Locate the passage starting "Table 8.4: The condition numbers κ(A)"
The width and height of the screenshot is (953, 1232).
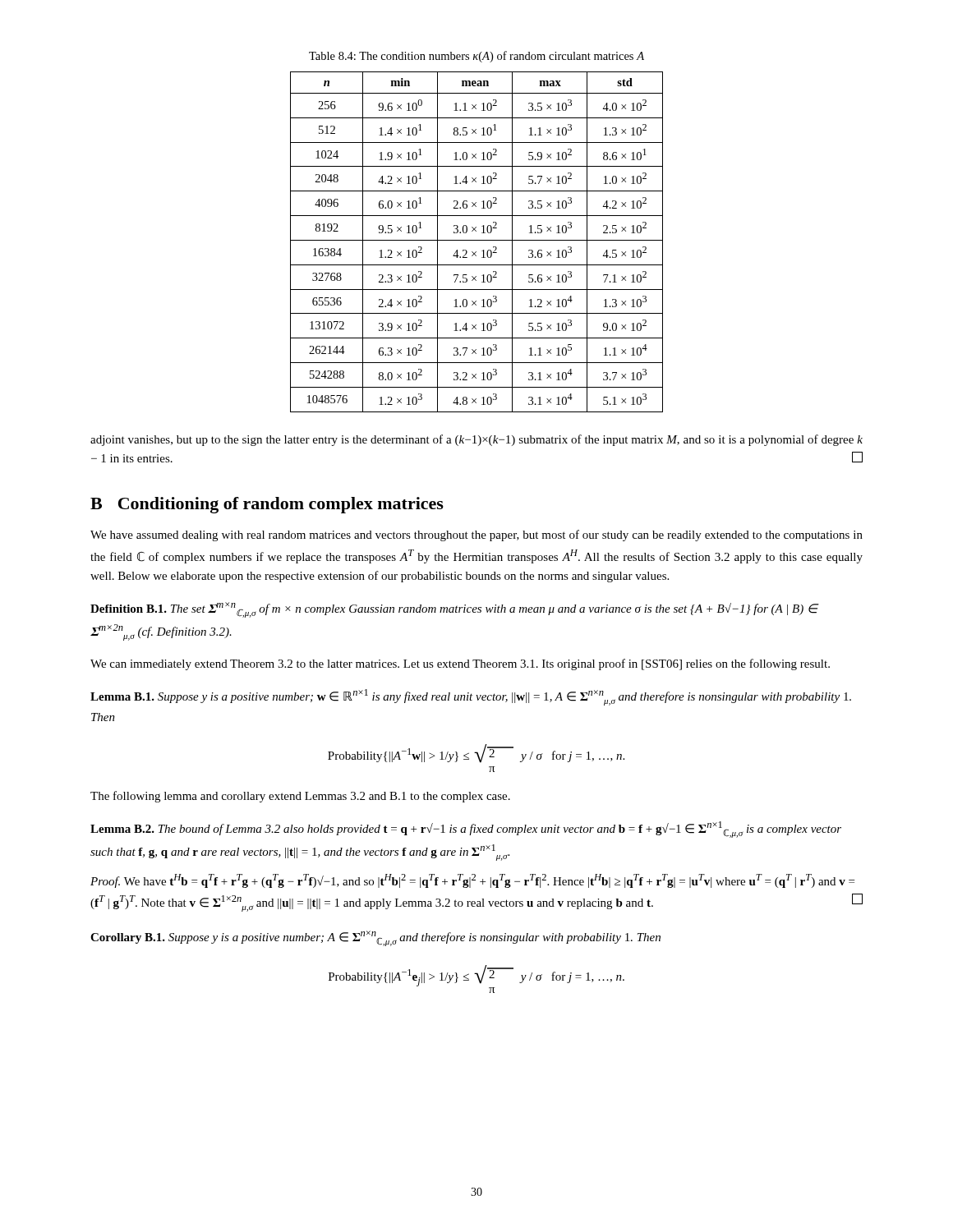point(476,56)
